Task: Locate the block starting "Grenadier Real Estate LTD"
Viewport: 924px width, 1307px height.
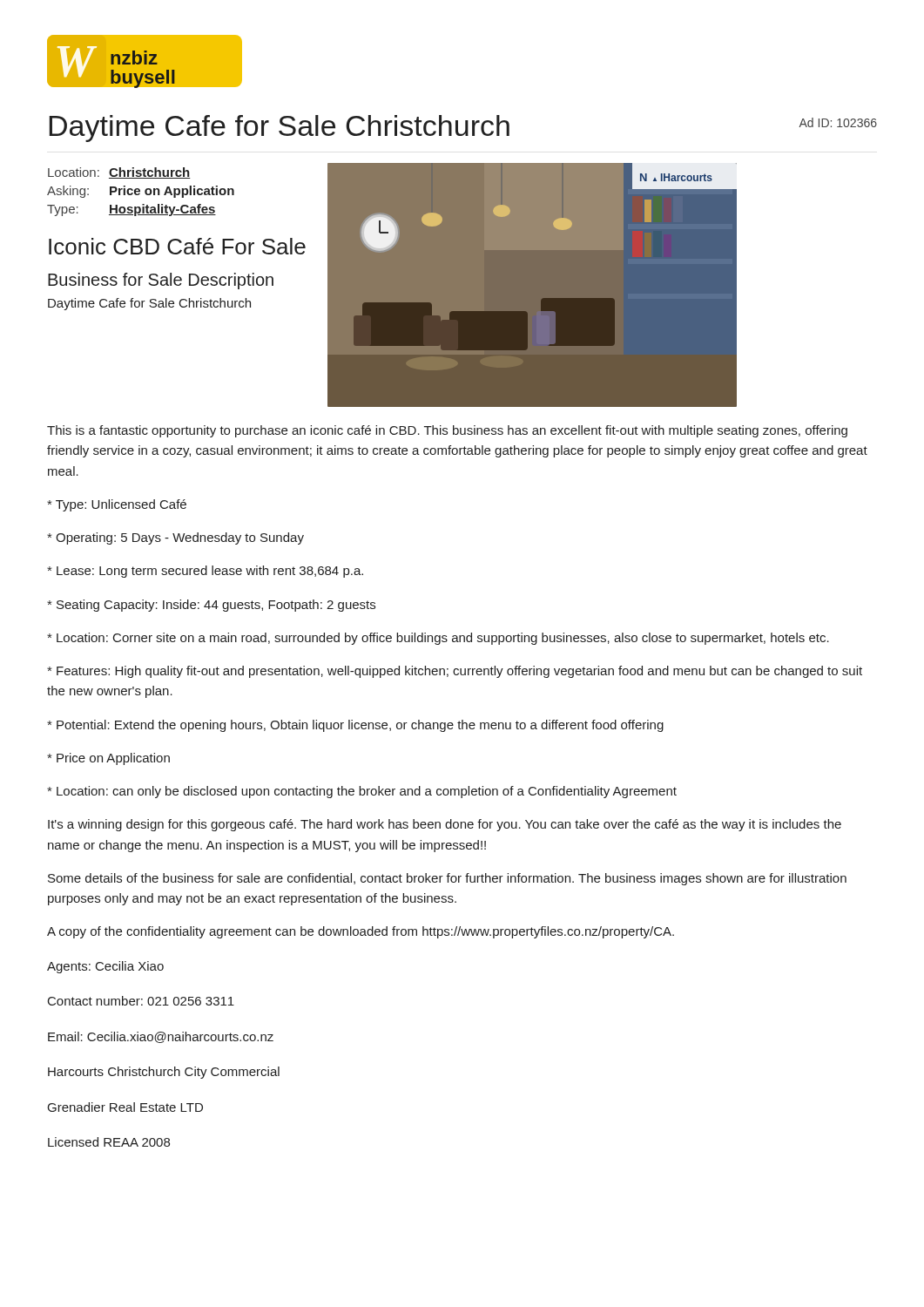Action: click(x=125, y=1107)
